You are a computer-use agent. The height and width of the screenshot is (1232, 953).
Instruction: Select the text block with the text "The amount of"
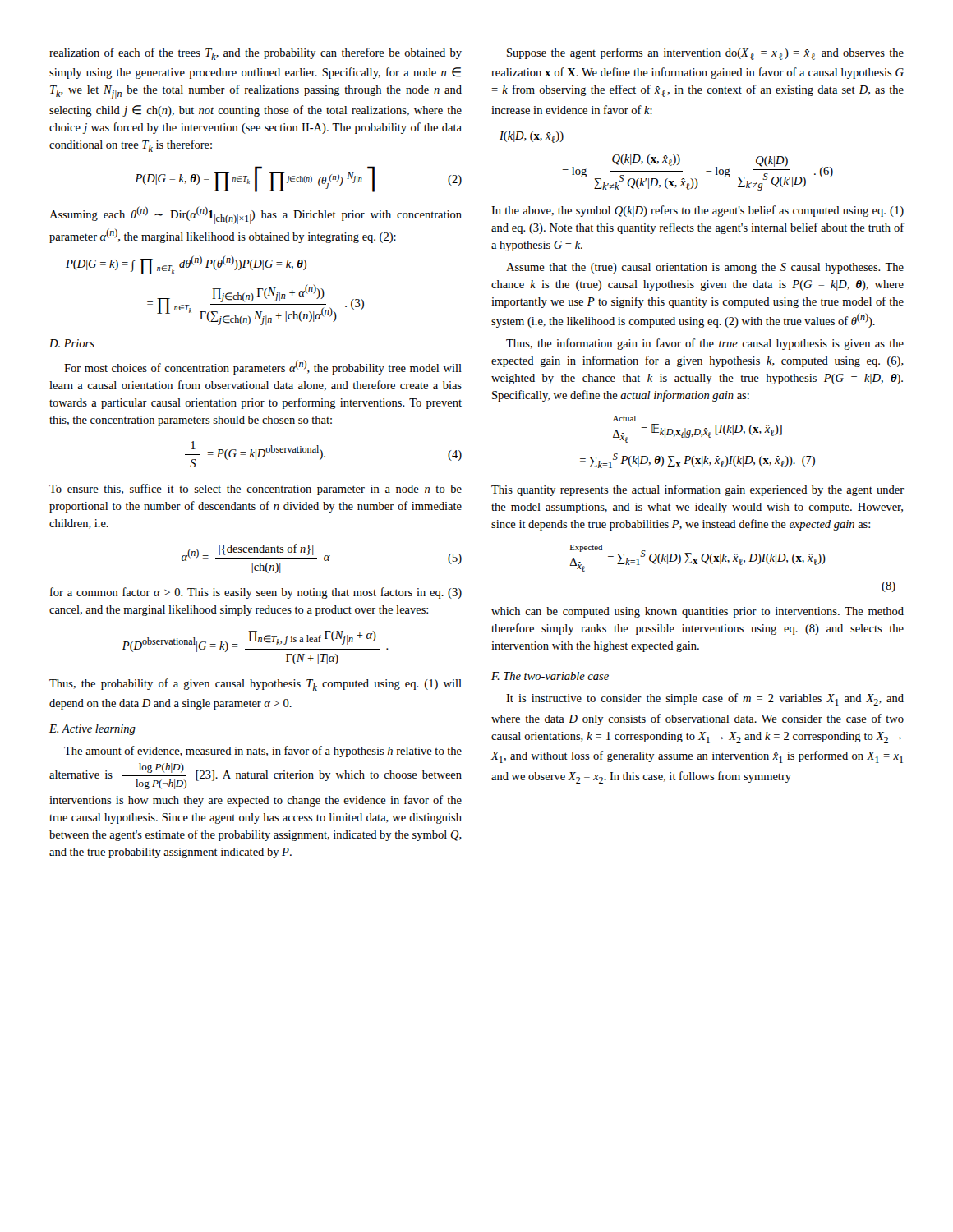[255, 802]
